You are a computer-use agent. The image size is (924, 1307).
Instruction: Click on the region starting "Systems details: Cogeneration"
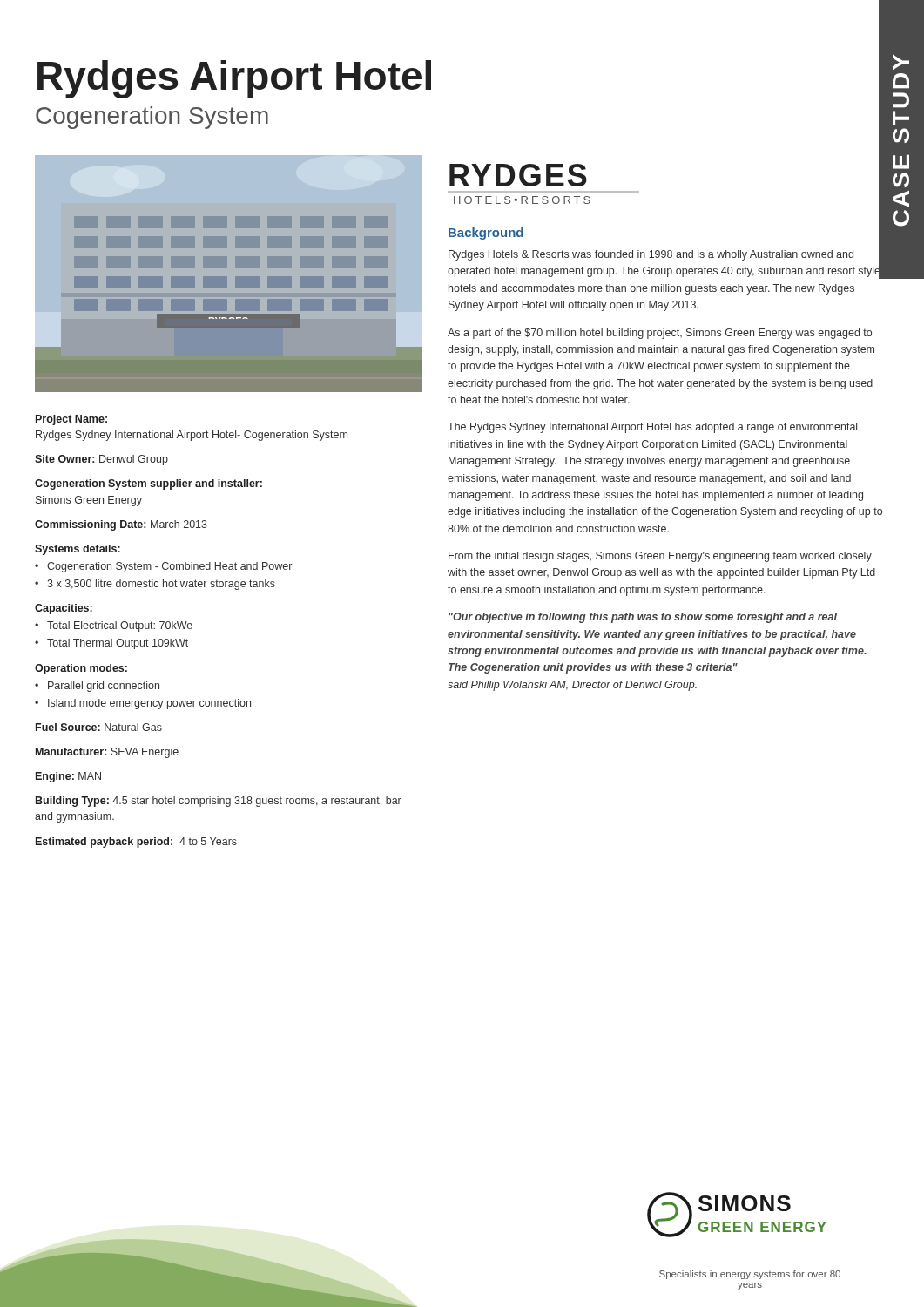pos(226,567)
